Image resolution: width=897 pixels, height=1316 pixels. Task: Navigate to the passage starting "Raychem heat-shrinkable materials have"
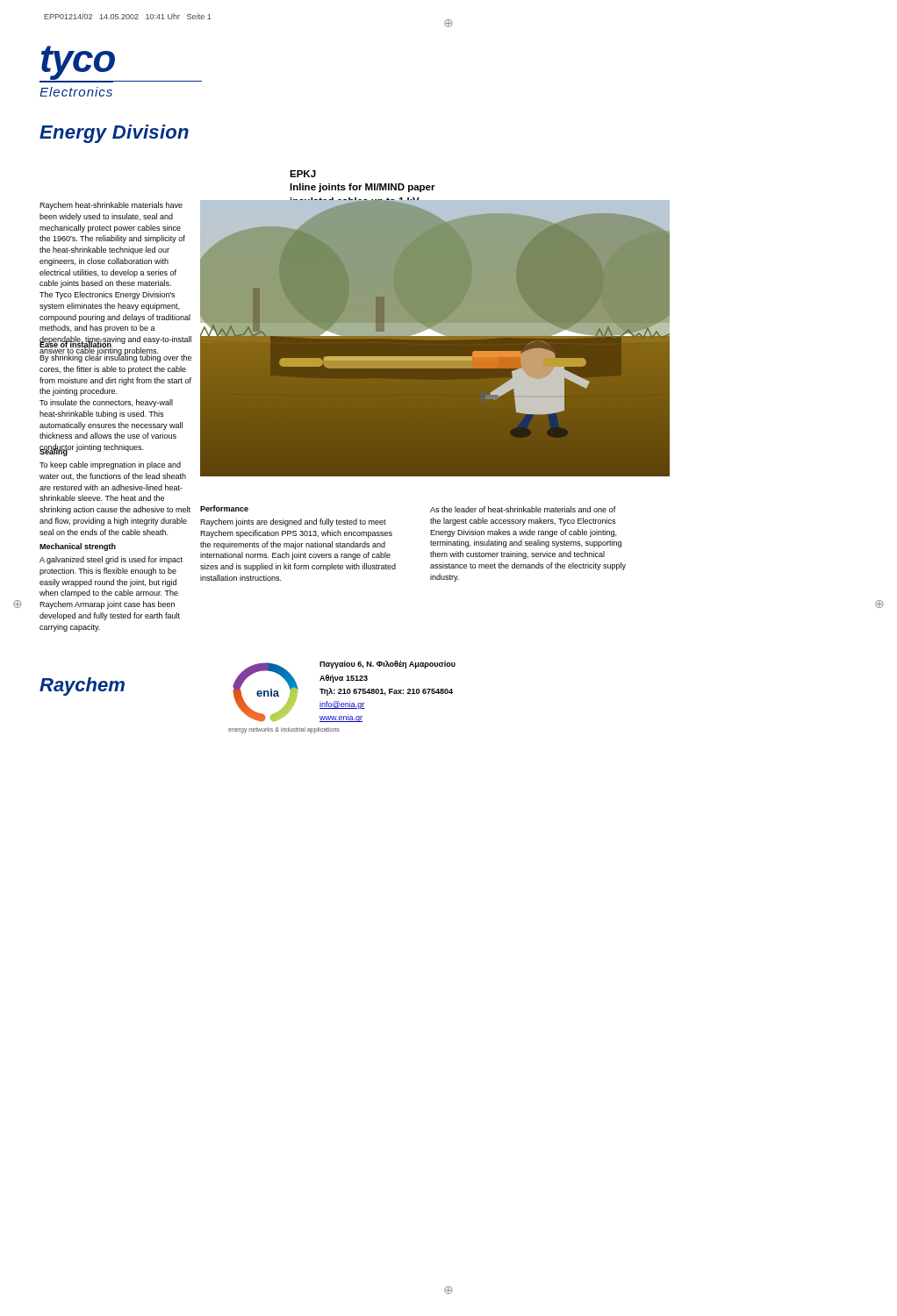(116, 278)
